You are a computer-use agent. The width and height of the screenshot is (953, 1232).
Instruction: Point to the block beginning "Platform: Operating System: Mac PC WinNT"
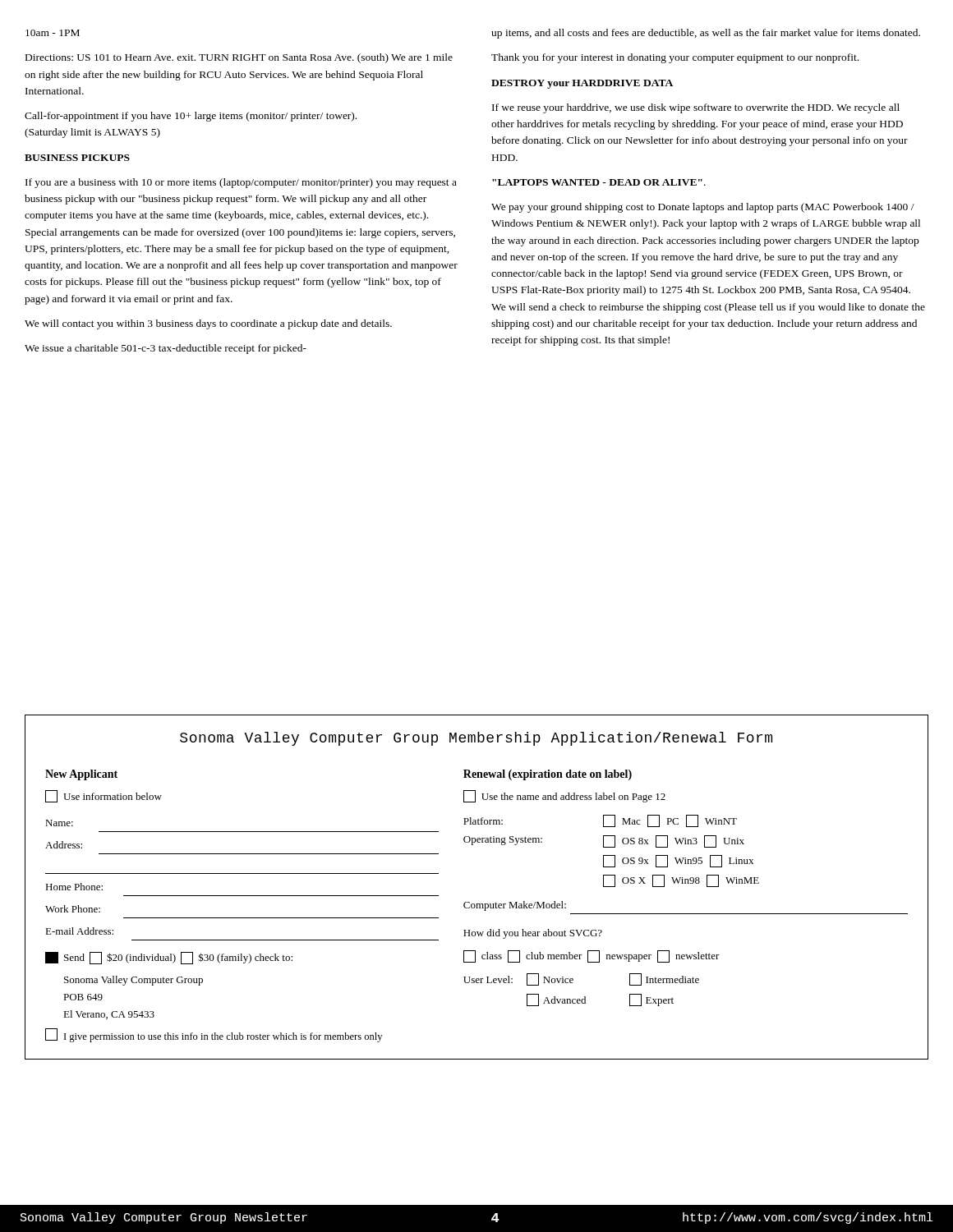tap(685, 852)
